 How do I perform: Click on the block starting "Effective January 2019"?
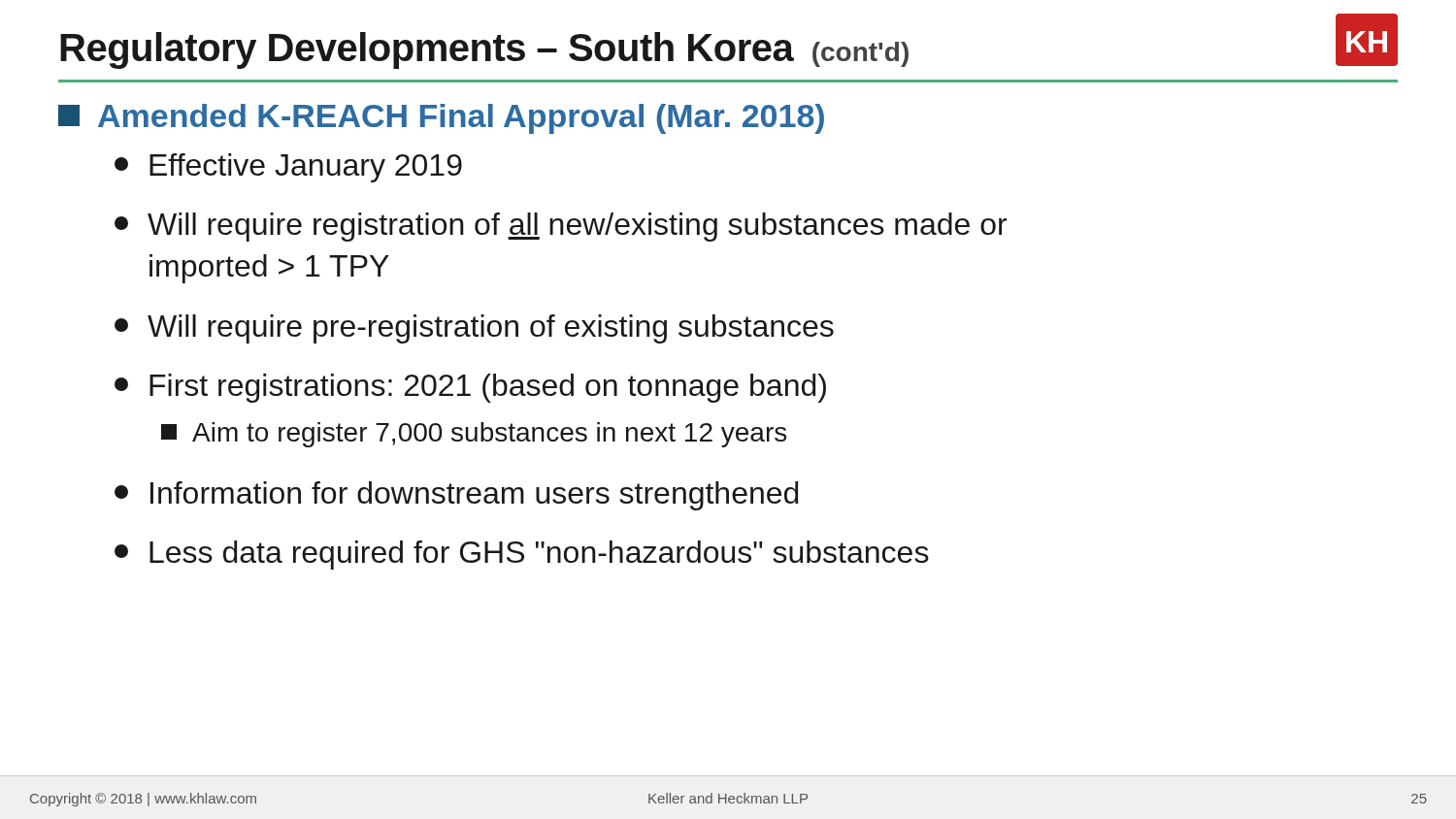point(289,166)
